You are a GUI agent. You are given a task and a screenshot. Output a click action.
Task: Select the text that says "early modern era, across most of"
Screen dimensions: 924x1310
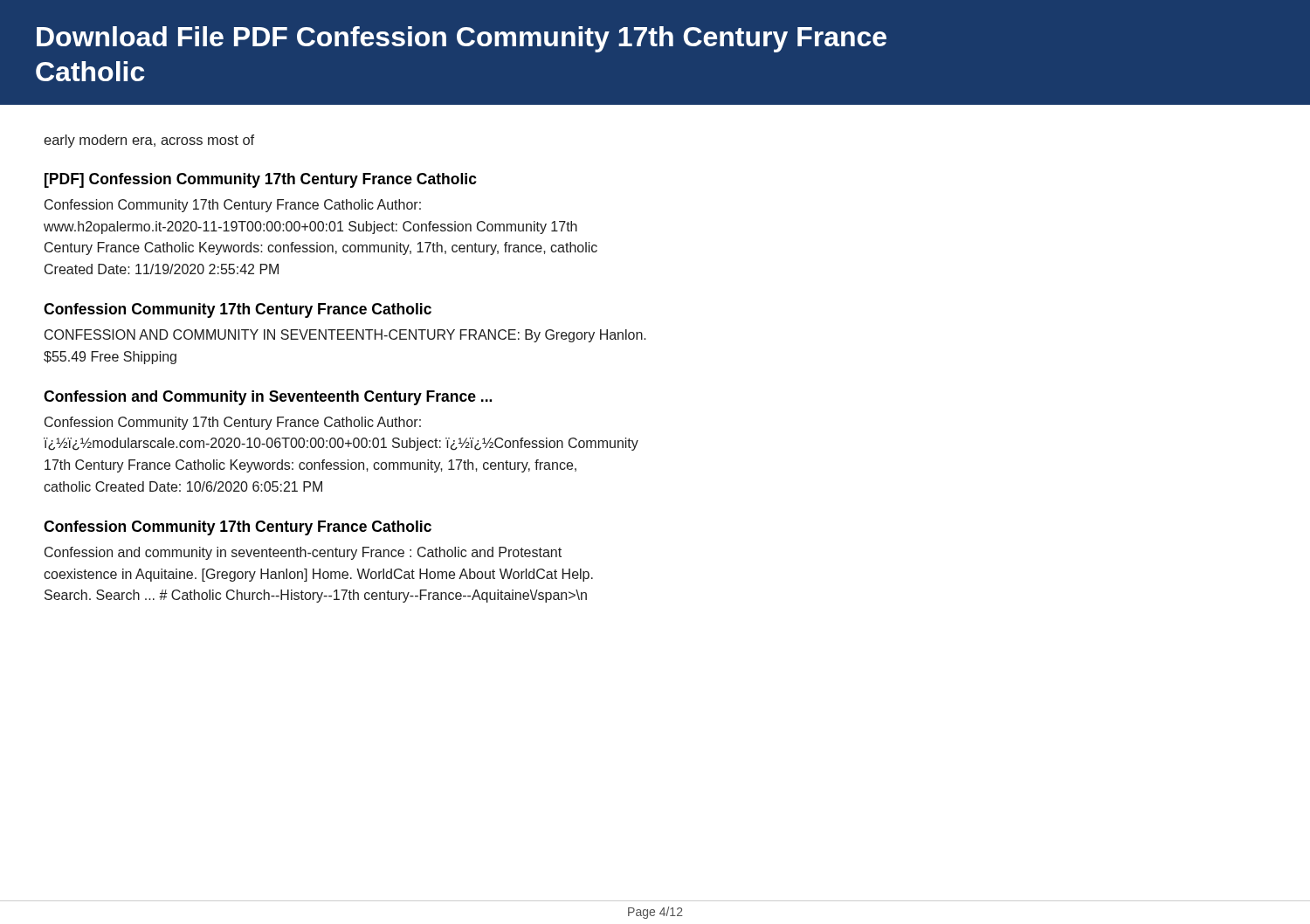pos(149,140)
